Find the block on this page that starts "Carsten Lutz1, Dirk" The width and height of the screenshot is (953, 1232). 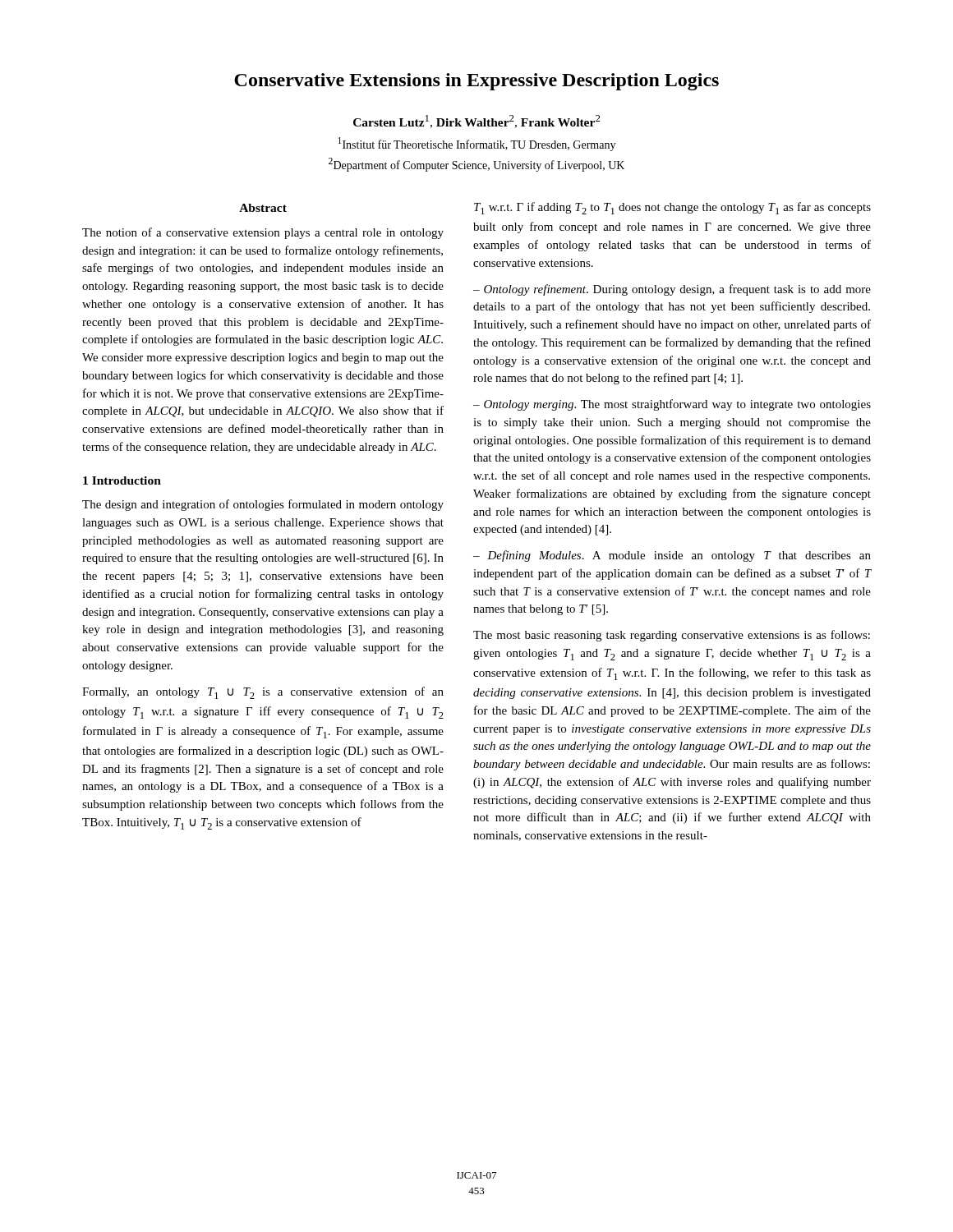(x=476, y=120)
